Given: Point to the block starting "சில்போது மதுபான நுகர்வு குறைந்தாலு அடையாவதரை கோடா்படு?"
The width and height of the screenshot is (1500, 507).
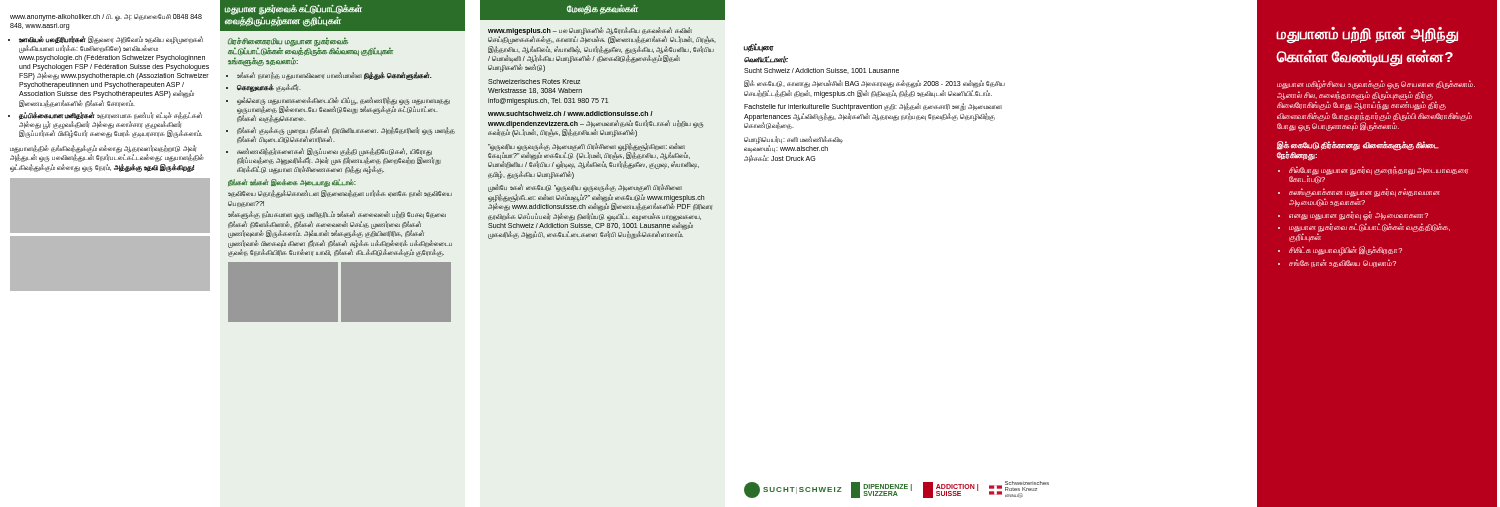Looking at the screenshot, I should [1379, 175].
